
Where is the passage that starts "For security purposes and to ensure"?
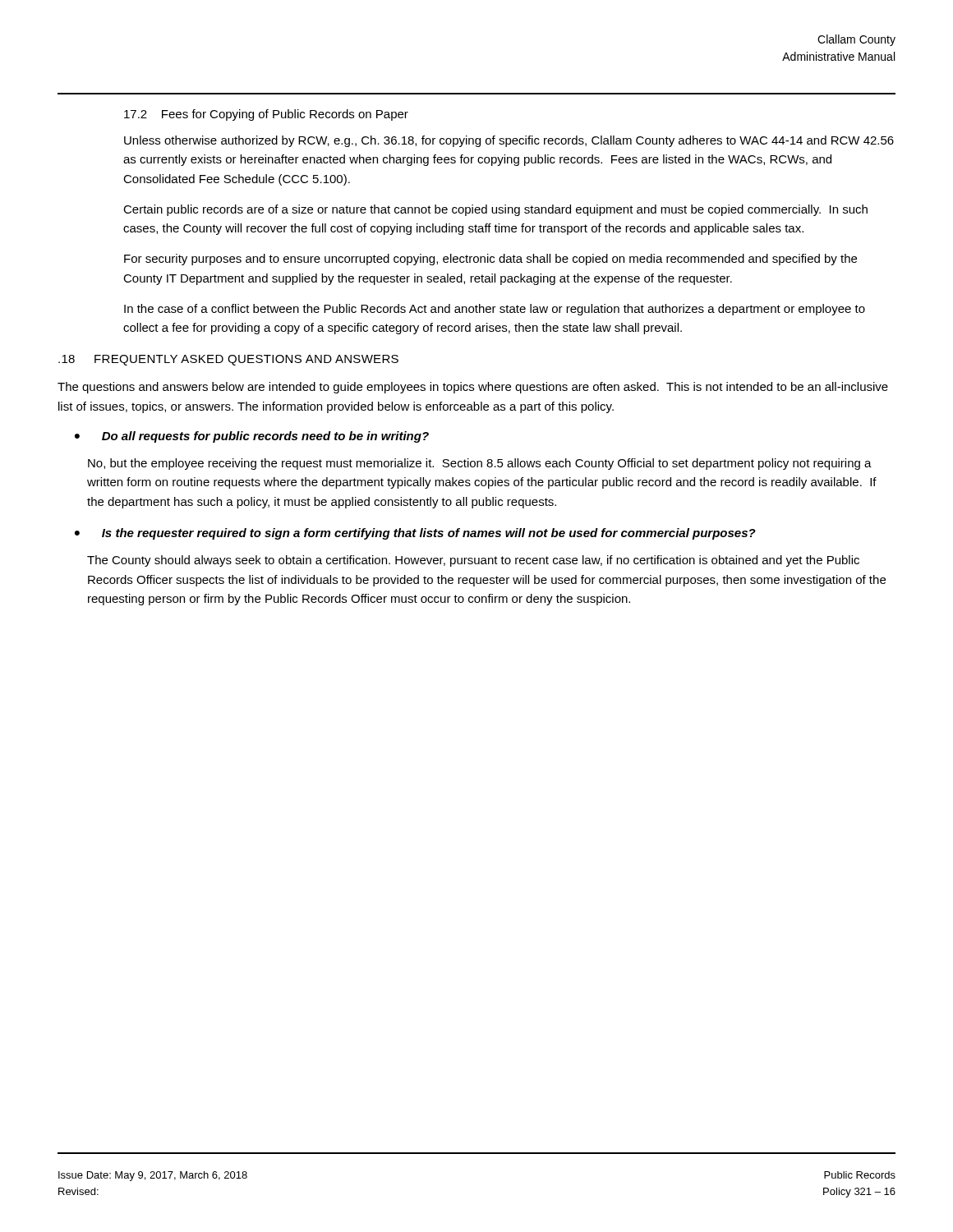click(490, 268)
